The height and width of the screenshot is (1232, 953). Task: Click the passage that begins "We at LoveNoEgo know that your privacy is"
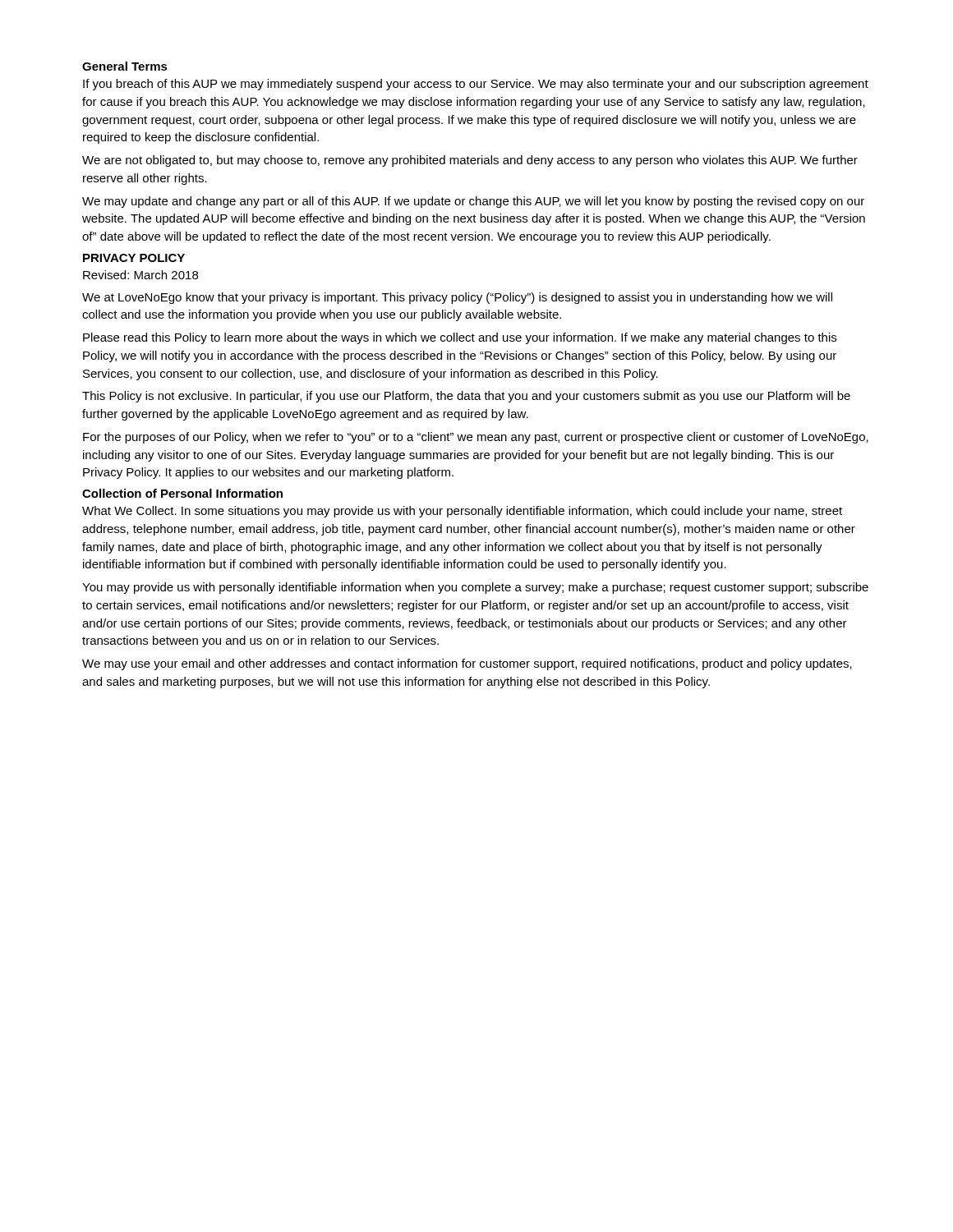click(x=476, y=306)
